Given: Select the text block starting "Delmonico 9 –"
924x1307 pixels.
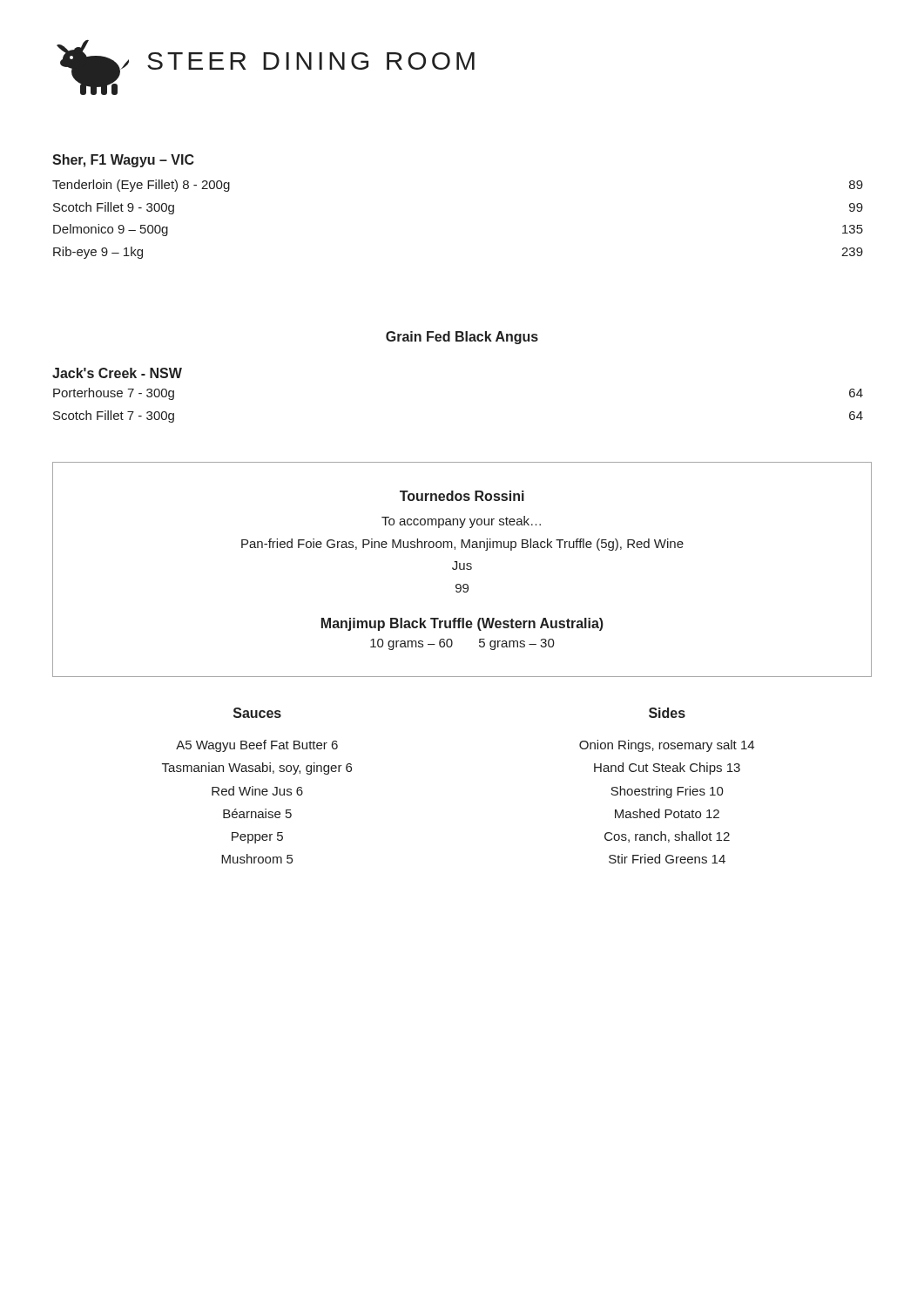Looking at the screenshot, I should tap(108, 230).
